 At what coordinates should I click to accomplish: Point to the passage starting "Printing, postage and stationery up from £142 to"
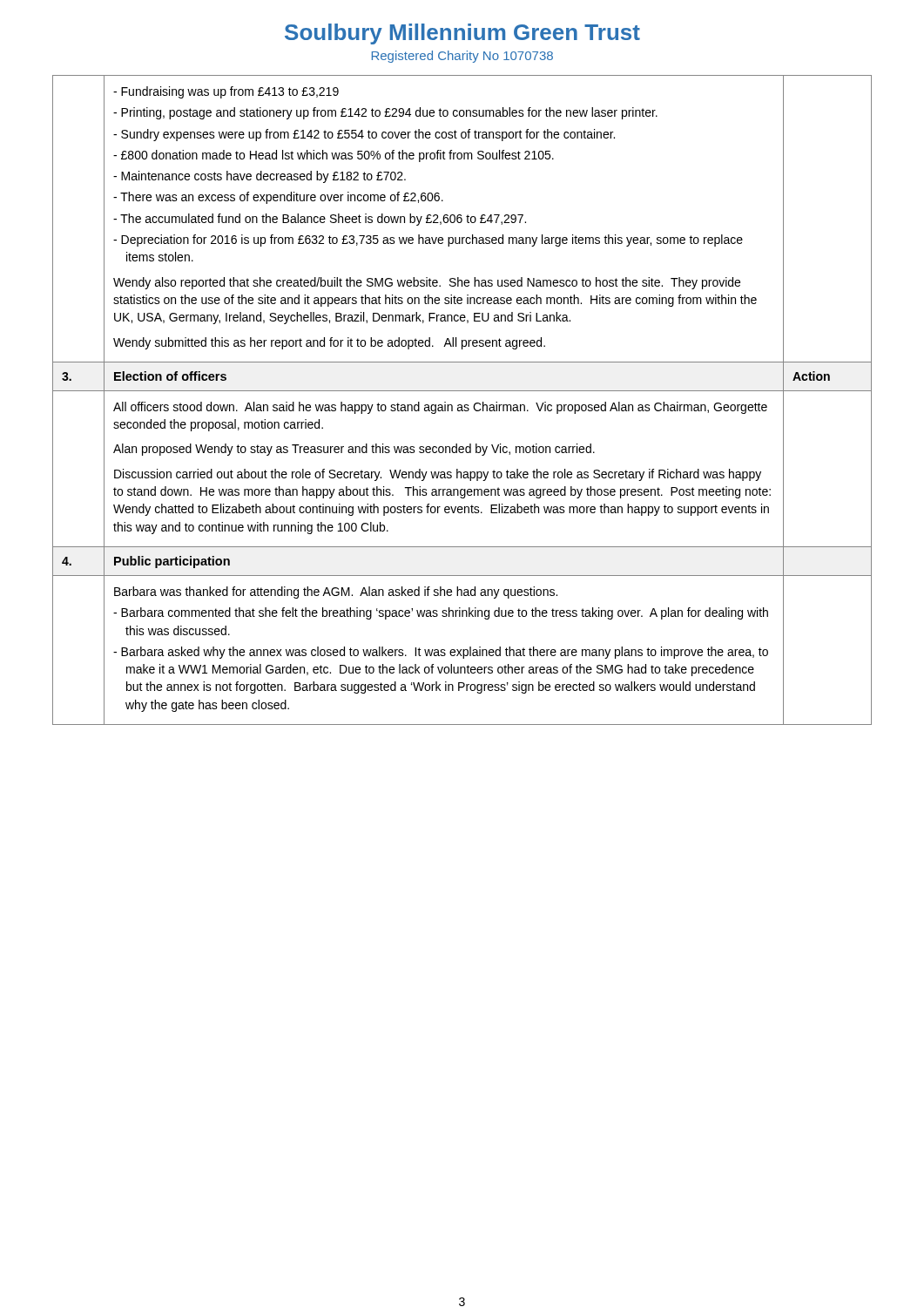[x=389, y=113]
